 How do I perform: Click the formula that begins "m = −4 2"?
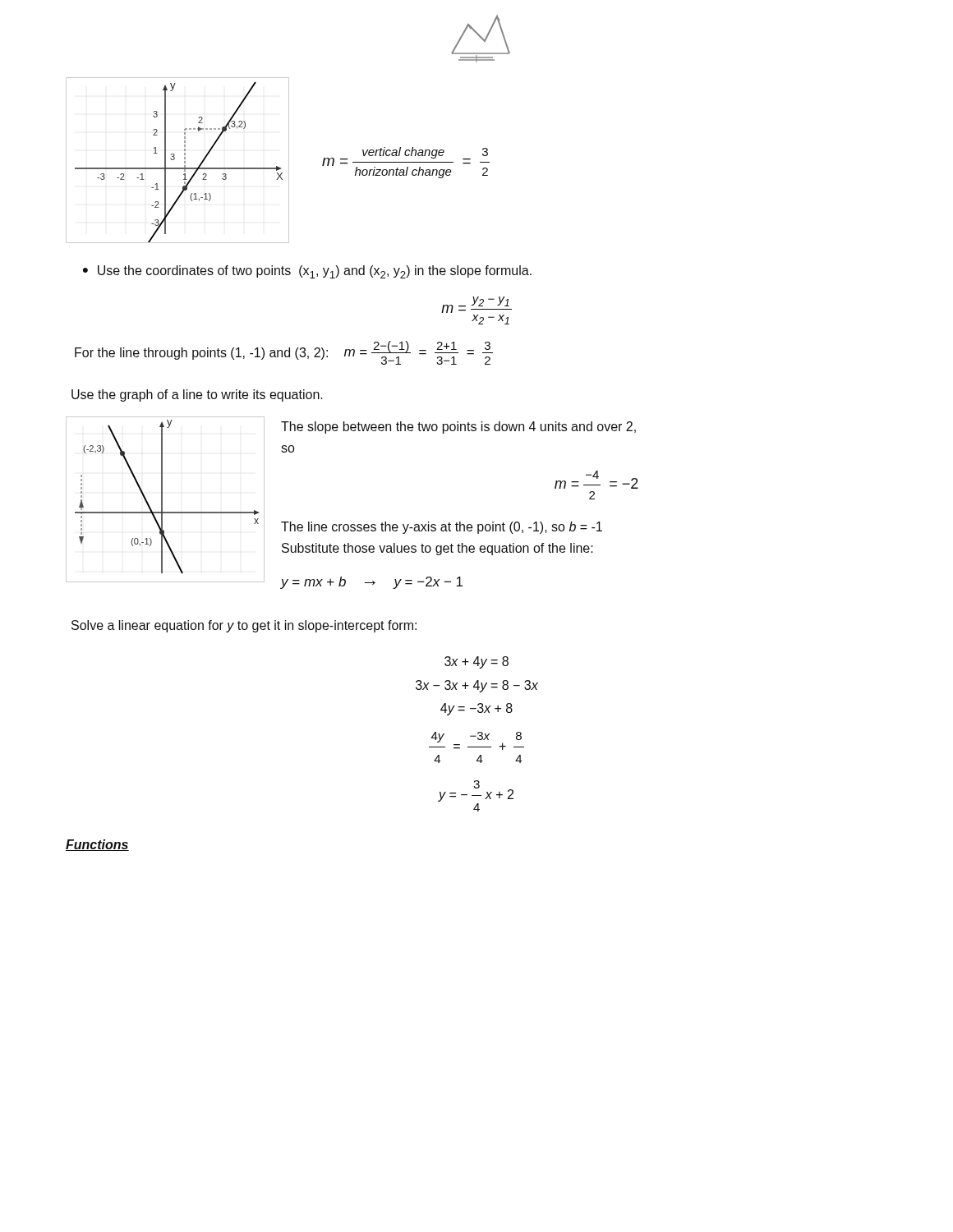[x=596, y=485]
